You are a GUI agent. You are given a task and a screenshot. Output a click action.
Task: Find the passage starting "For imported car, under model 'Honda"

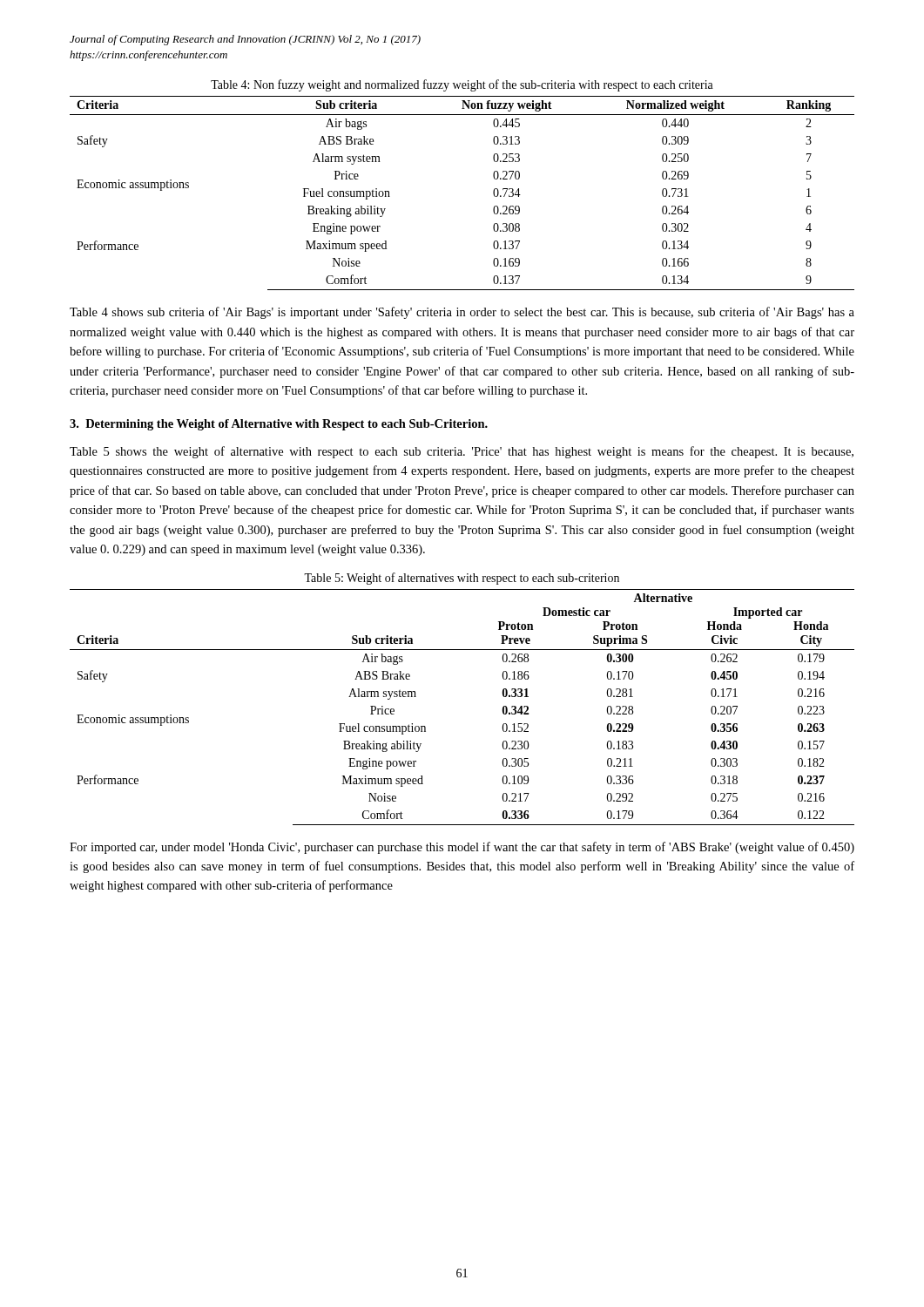tap(462, 866)
